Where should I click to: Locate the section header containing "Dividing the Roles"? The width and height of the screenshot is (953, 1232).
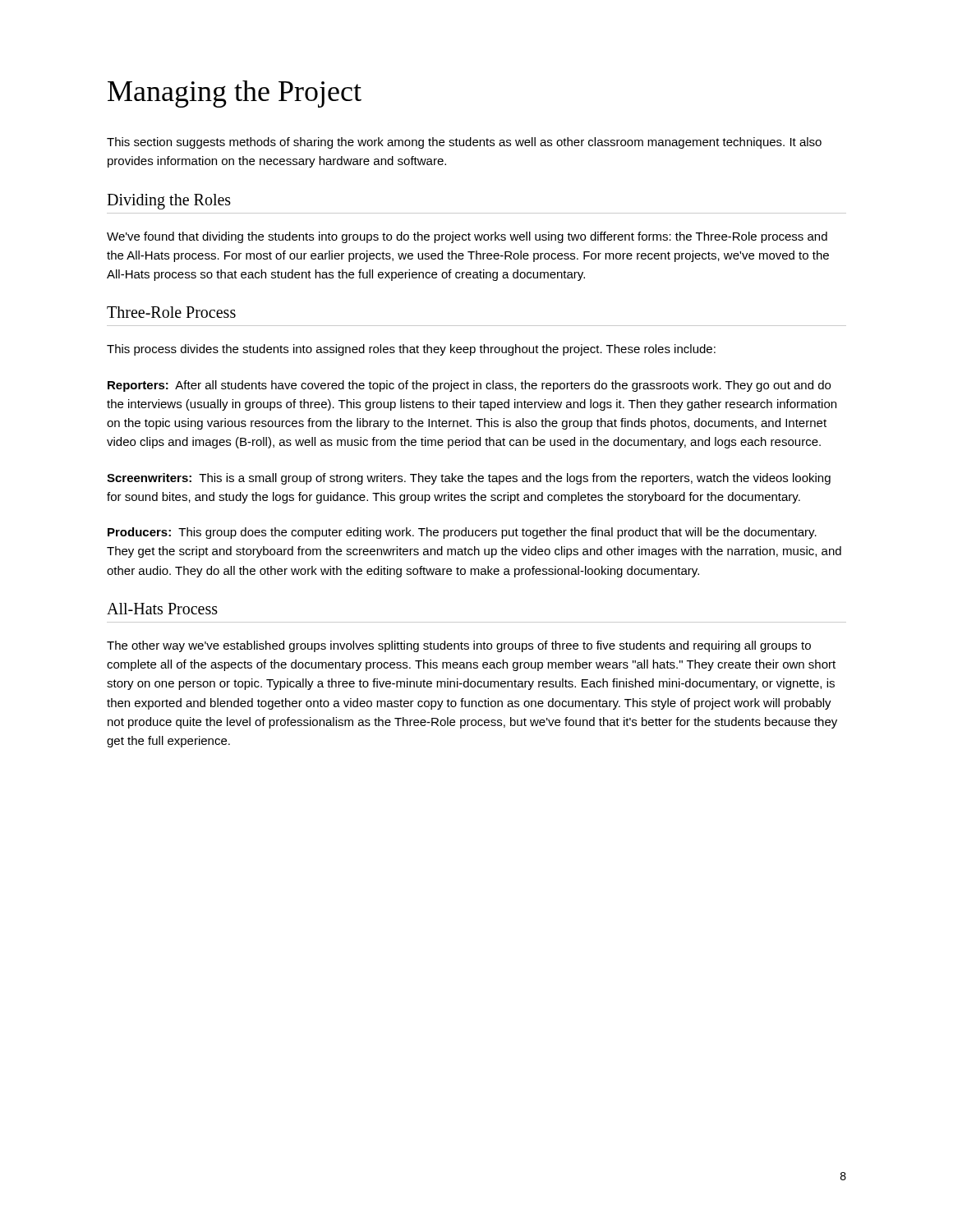(169, 199)
